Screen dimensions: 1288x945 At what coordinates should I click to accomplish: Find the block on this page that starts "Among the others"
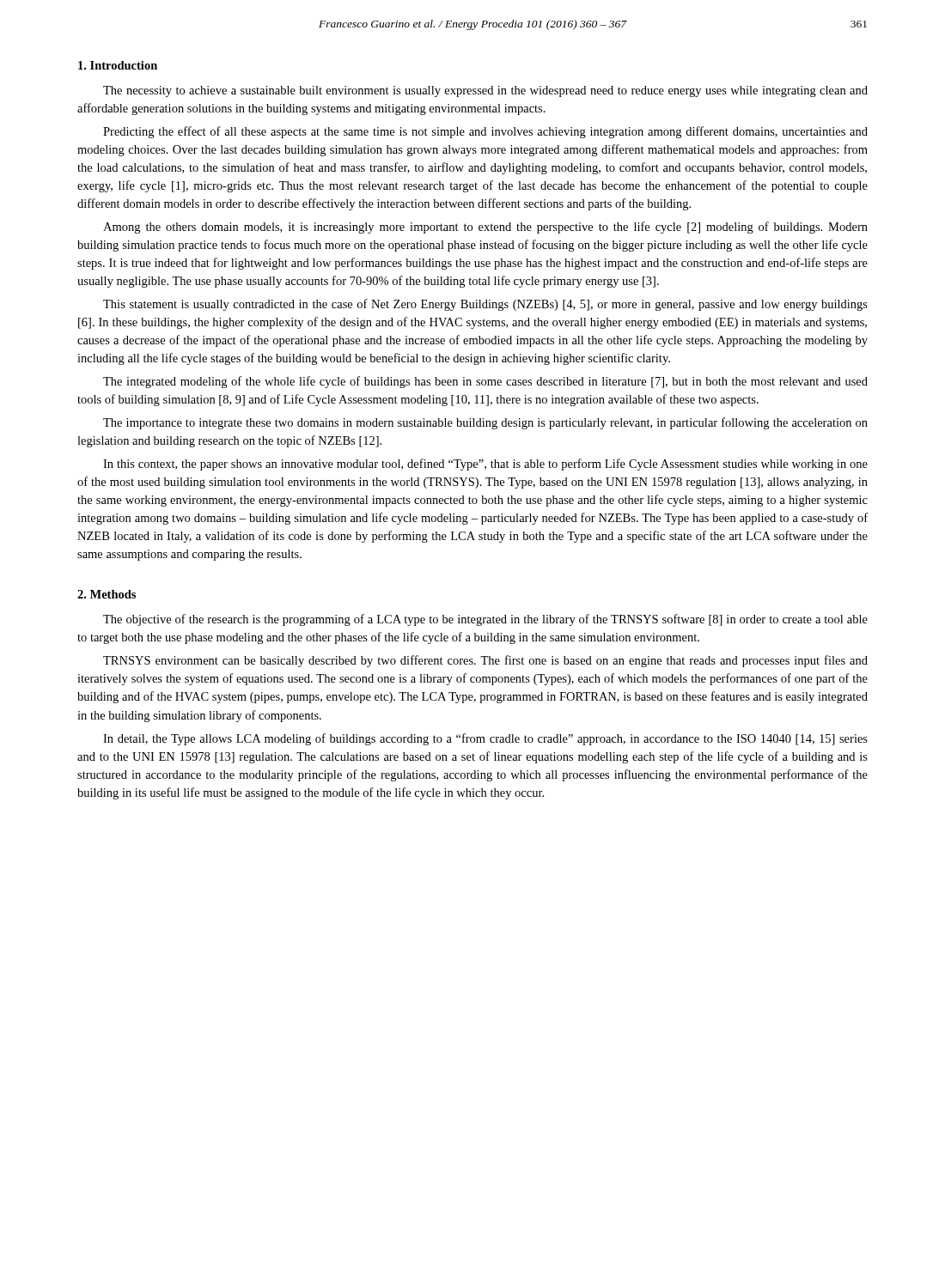472,254
